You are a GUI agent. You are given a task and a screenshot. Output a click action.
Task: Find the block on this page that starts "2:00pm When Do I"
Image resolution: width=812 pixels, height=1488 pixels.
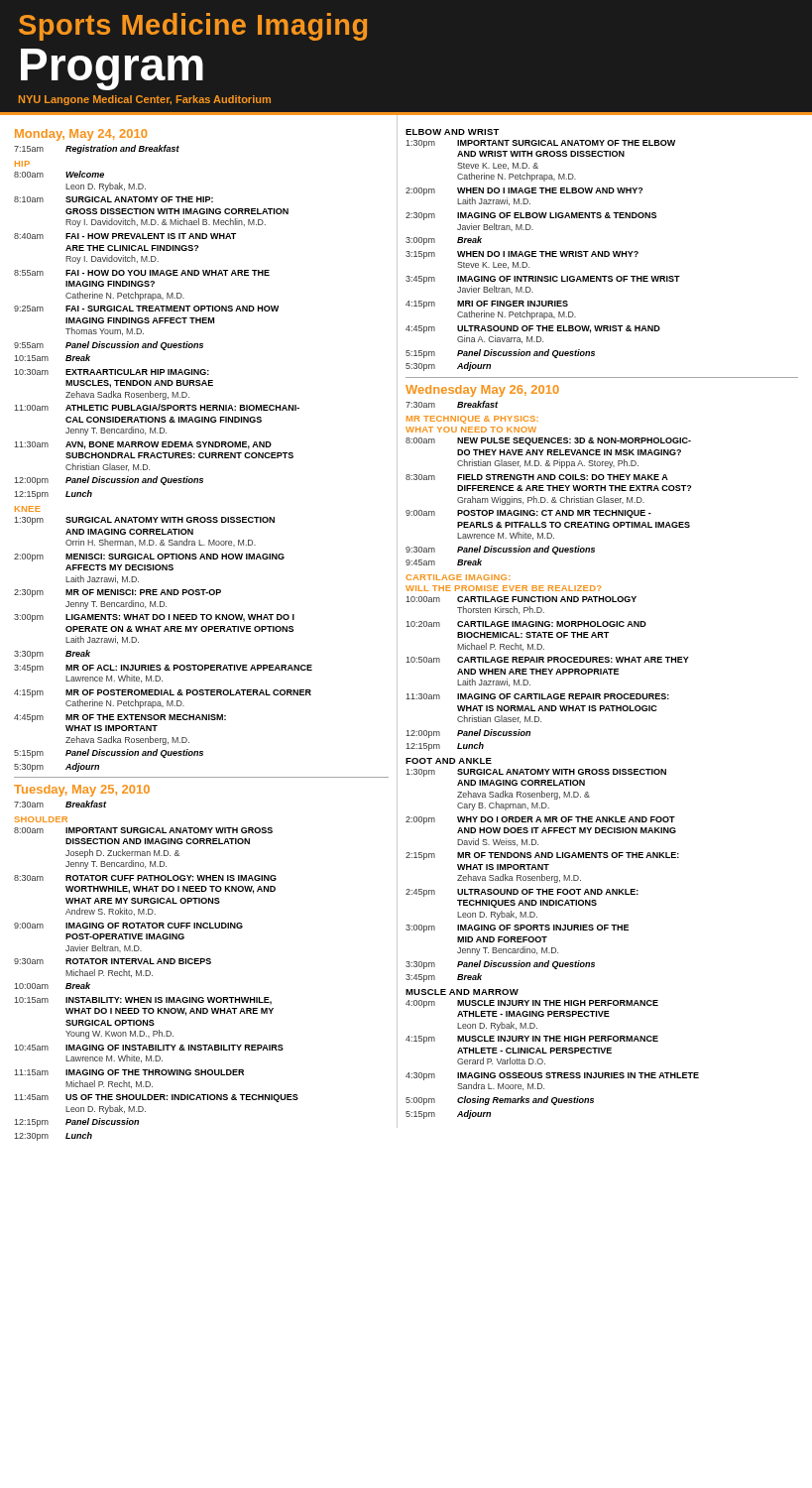click(602, 197)
